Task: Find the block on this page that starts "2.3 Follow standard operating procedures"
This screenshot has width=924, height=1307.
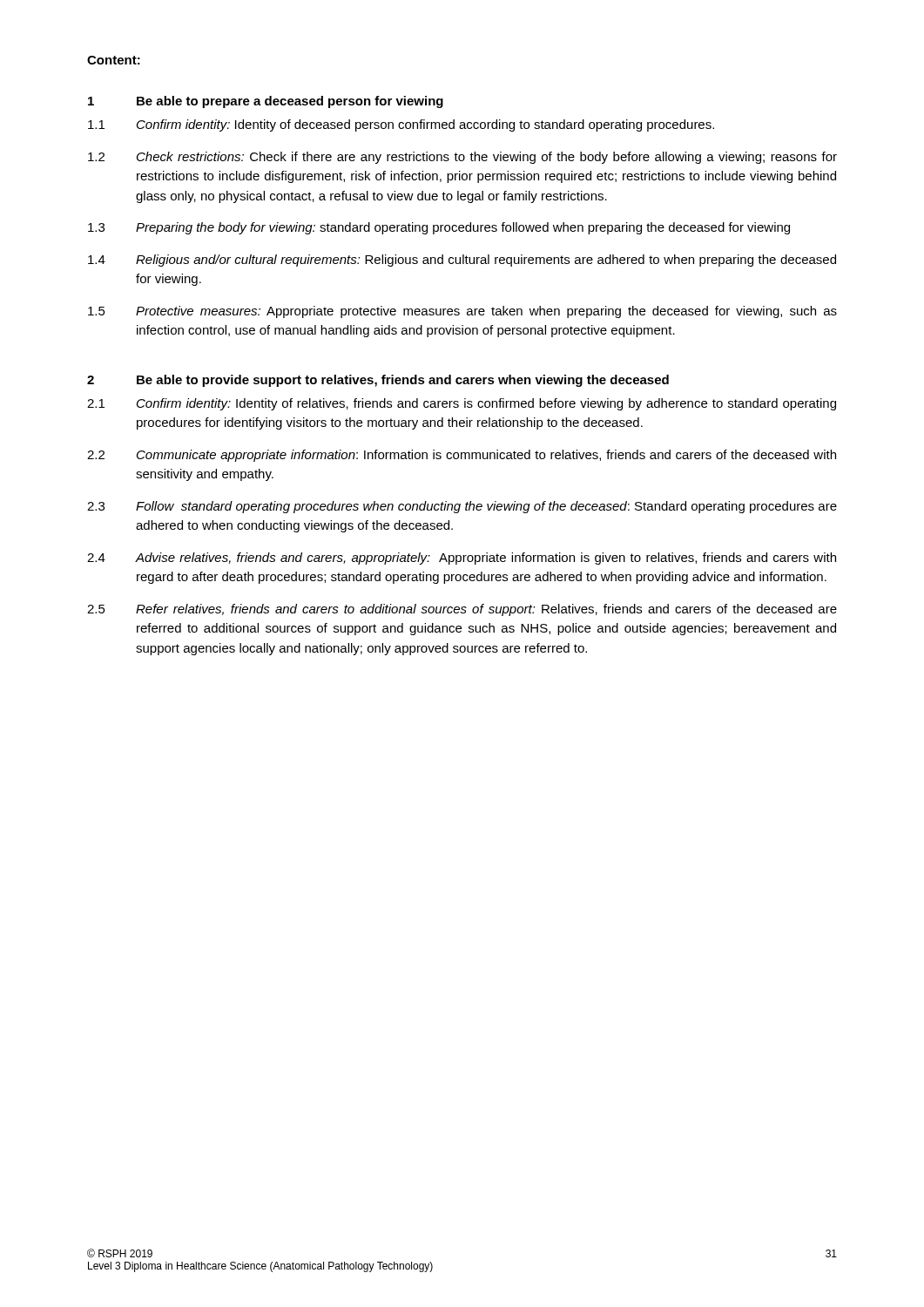Action: pos(462,516)
